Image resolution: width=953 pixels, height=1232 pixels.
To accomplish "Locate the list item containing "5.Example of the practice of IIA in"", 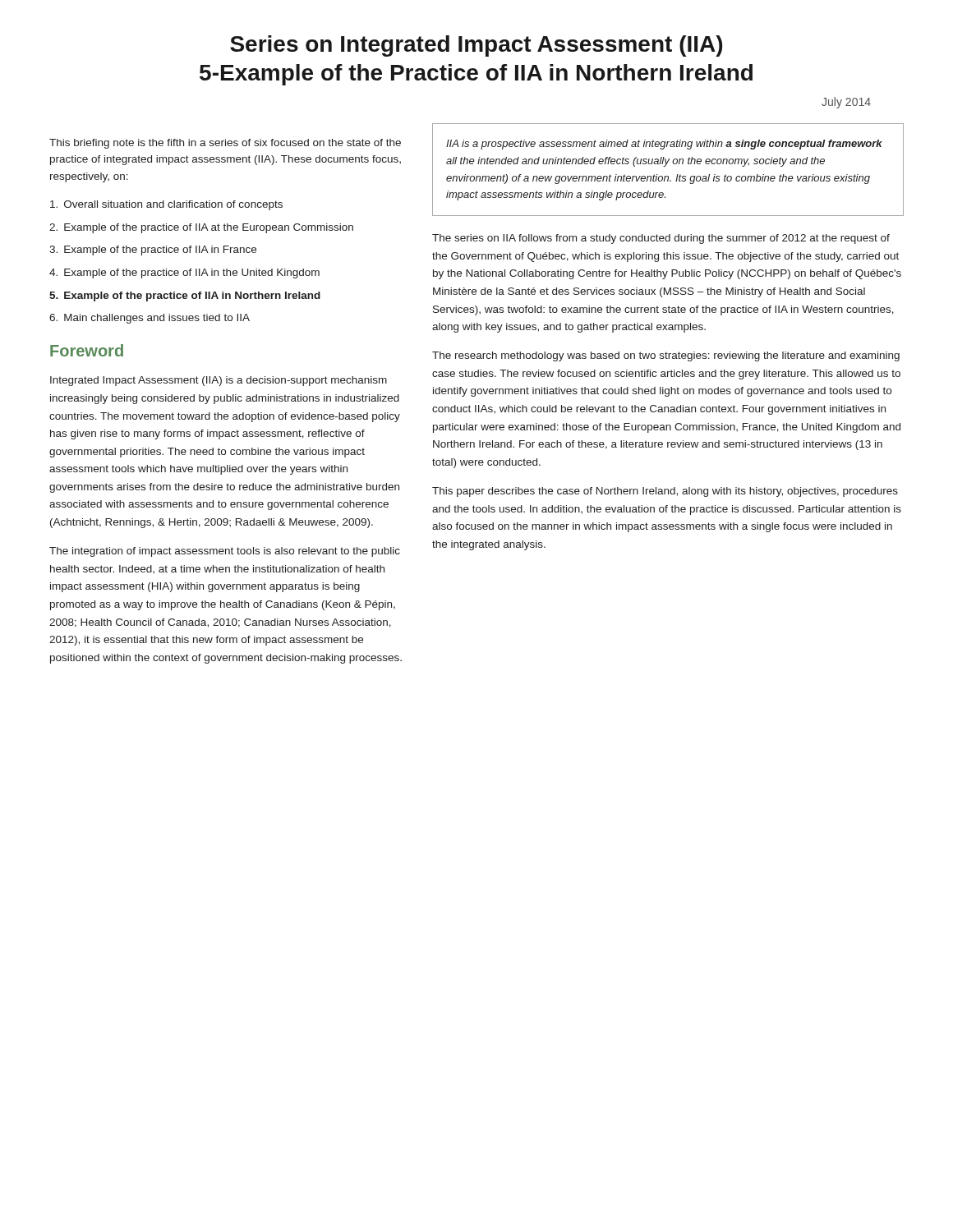I will coord(226,295).
